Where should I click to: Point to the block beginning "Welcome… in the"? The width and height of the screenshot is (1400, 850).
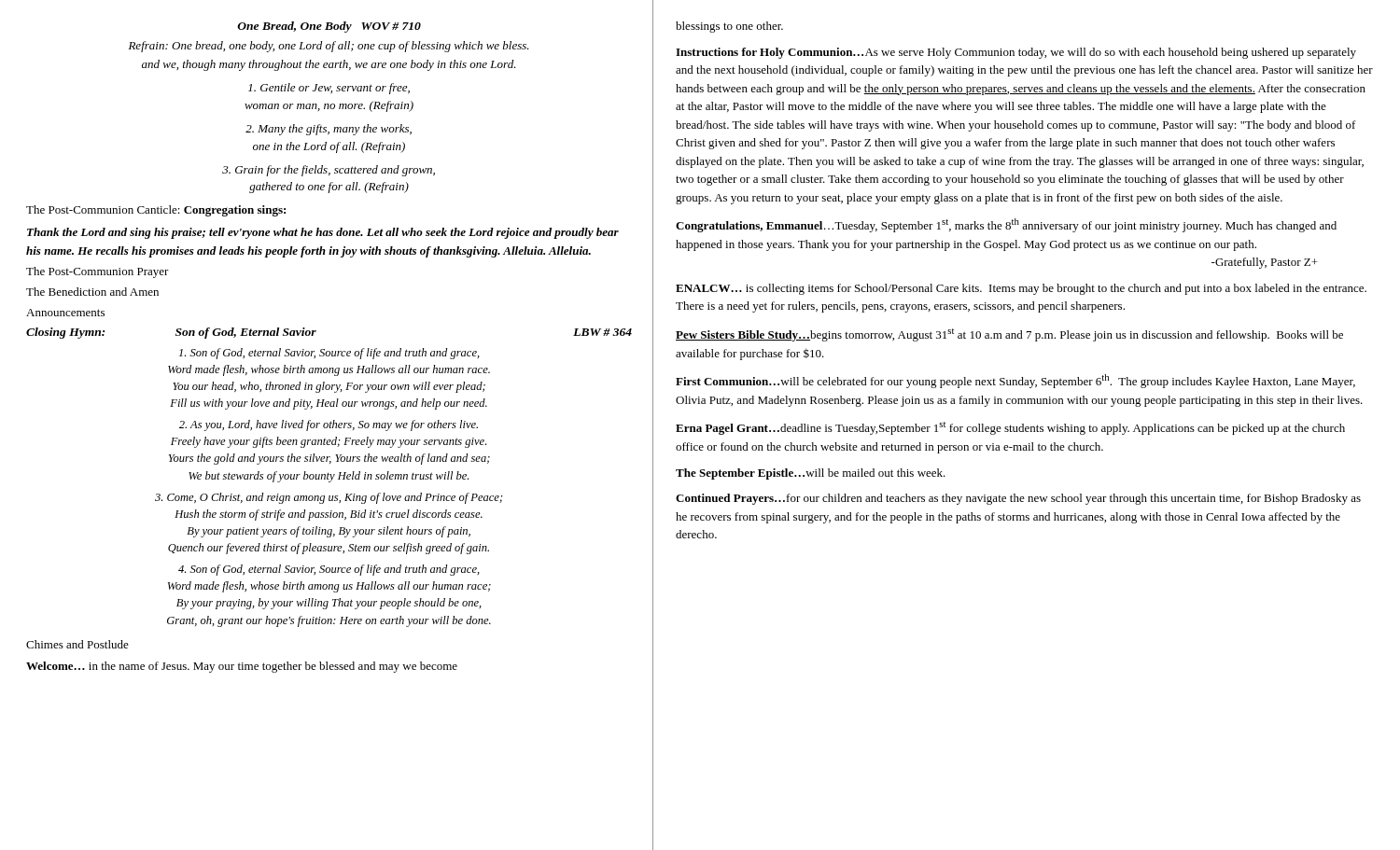click(329, 666)
